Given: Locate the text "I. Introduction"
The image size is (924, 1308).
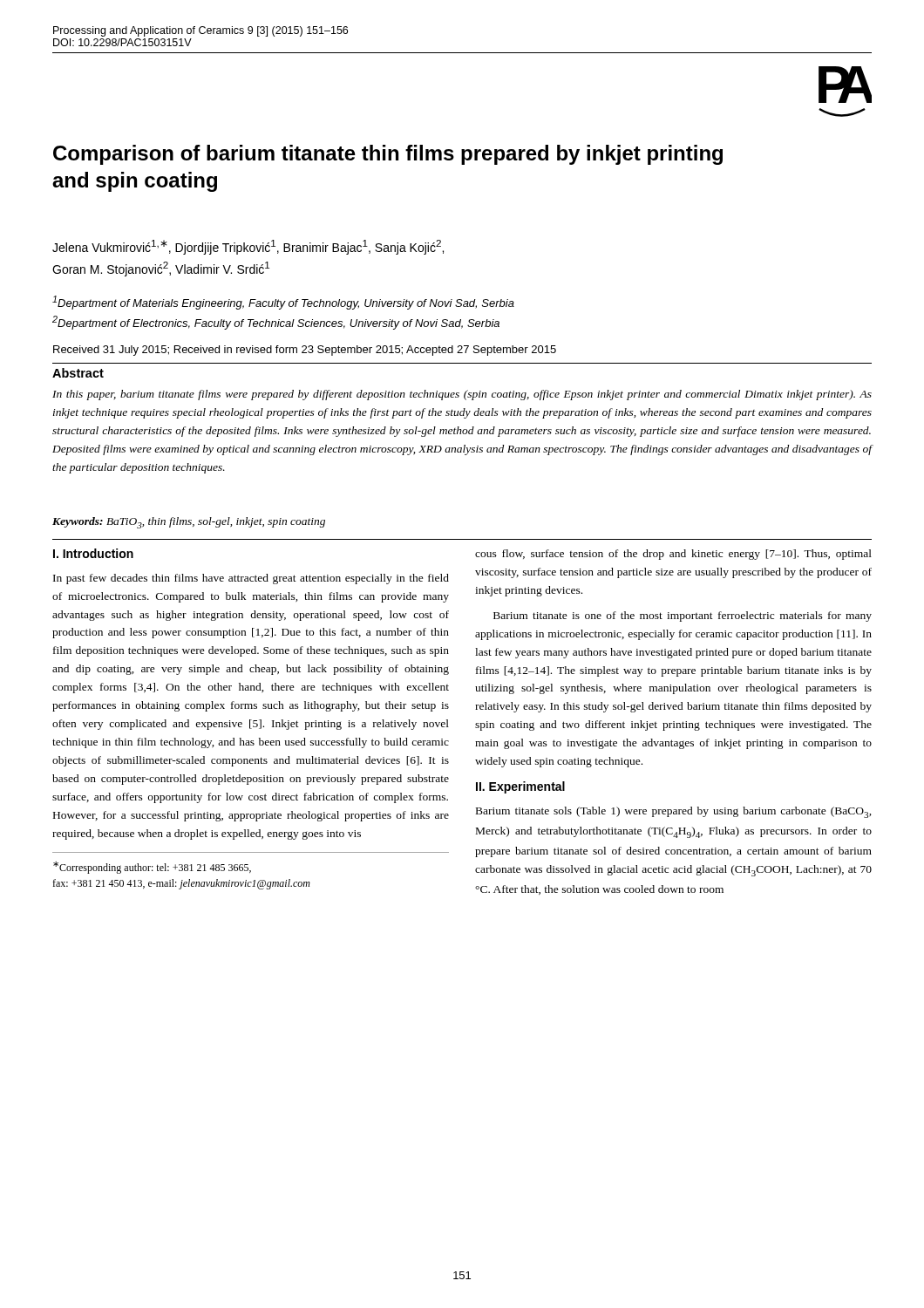Looking at the screenshot, I should (x=93, y=554).
